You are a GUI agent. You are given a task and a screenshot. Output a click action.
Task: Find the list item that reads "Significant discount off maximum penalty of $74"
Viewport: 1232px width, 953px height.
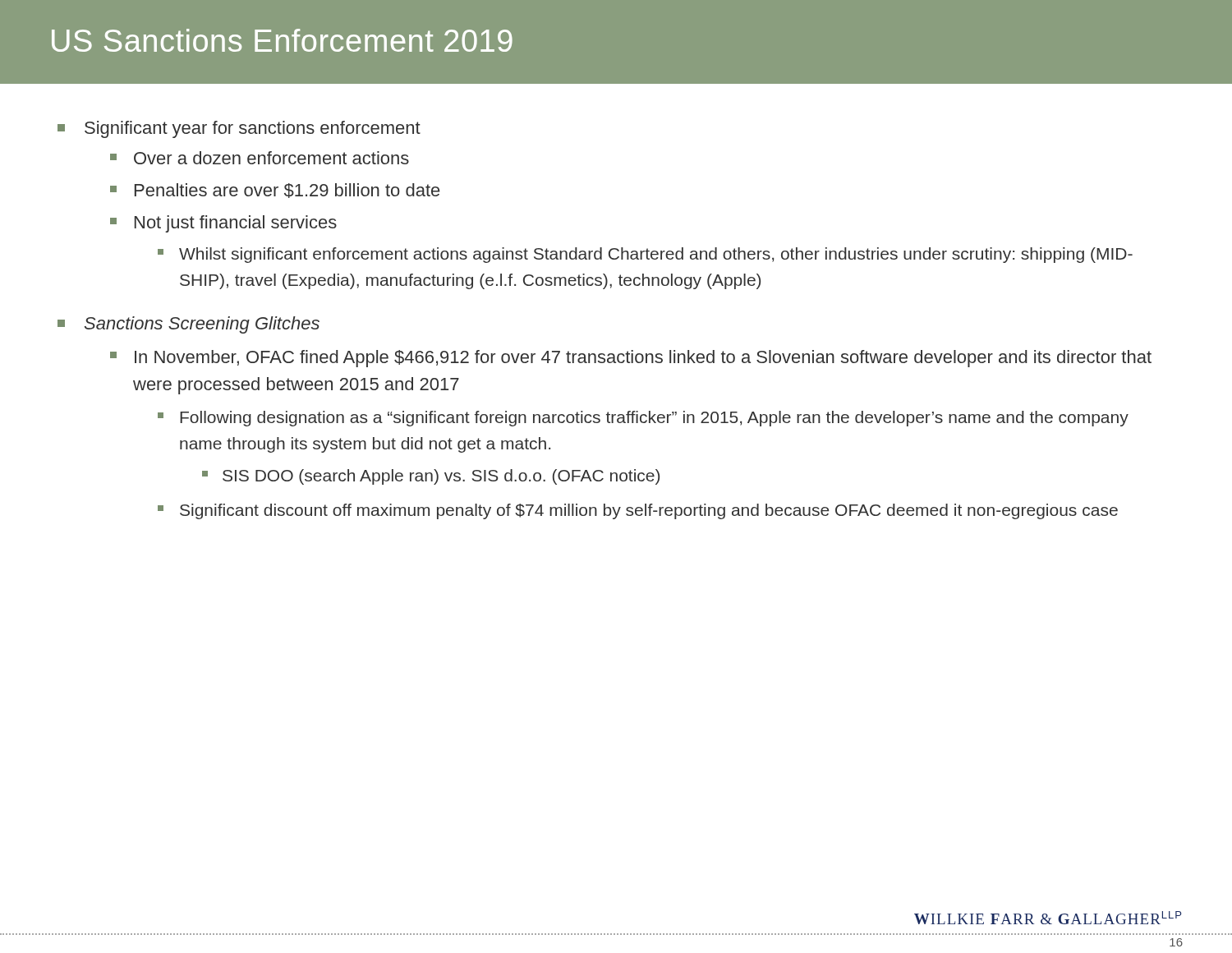[x=638, y=509]
